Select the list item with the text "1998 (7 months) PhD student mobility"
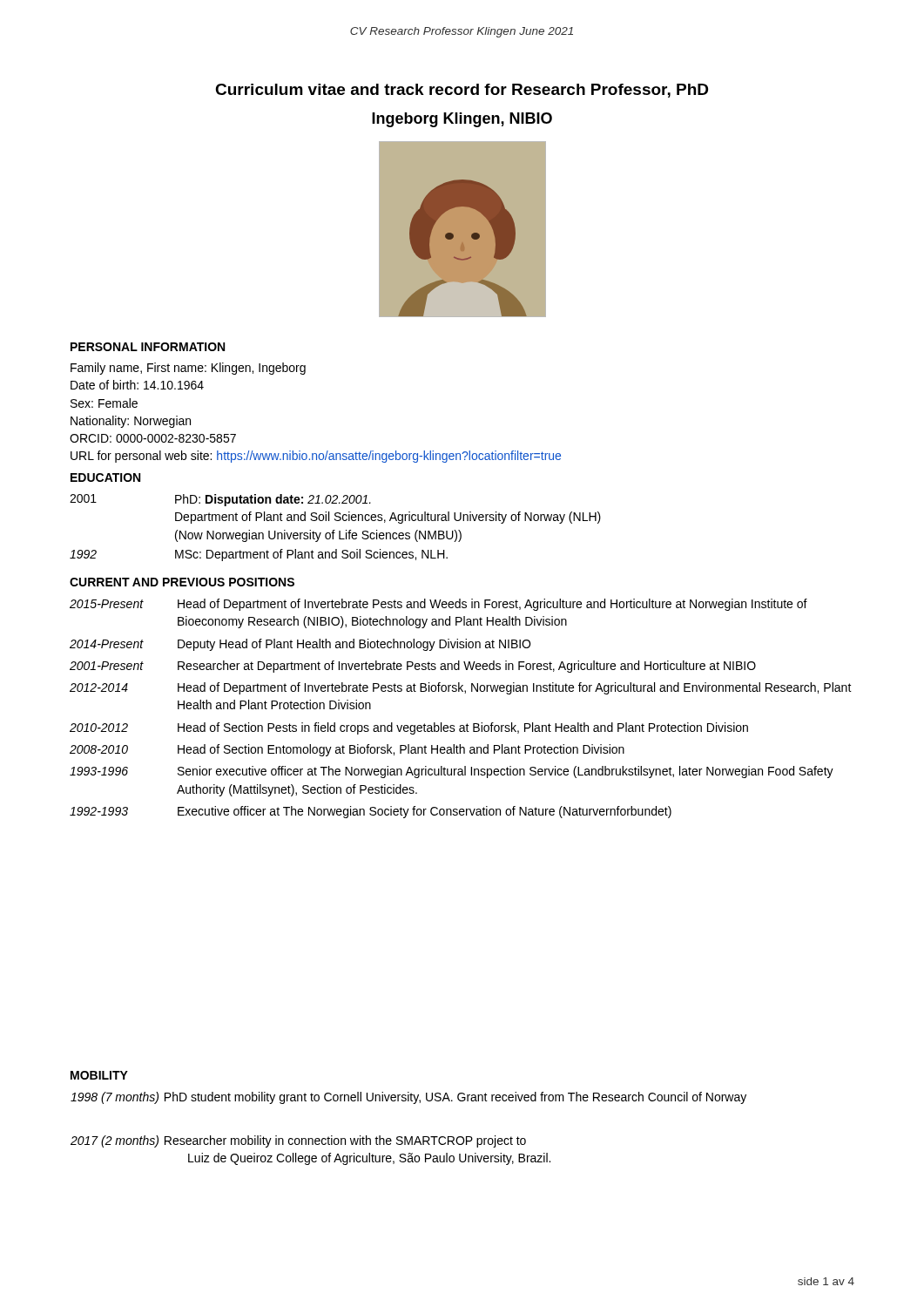 (462, 1097)
